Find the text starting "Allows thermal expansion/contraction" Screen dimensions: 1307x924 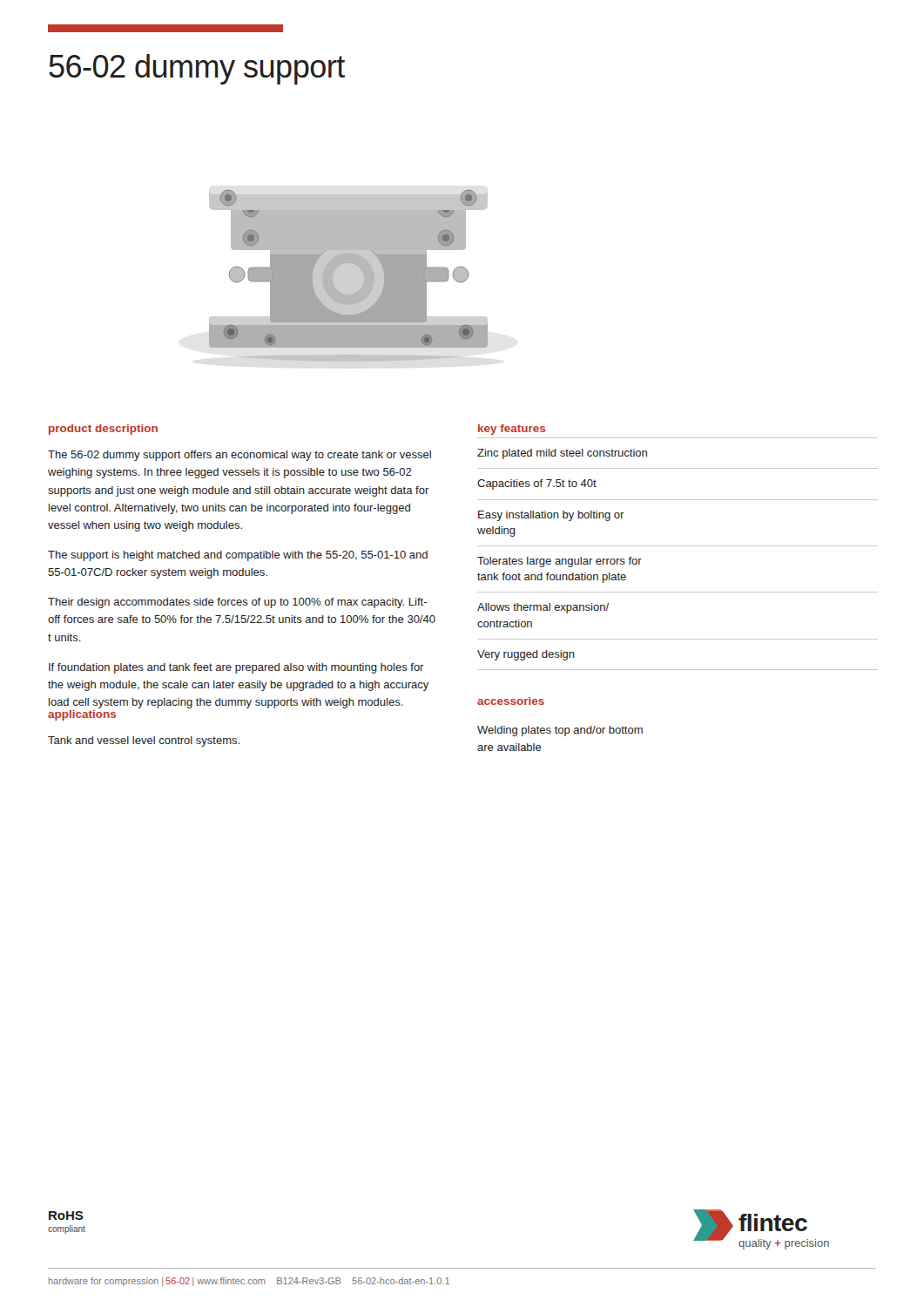click(543, 615)
